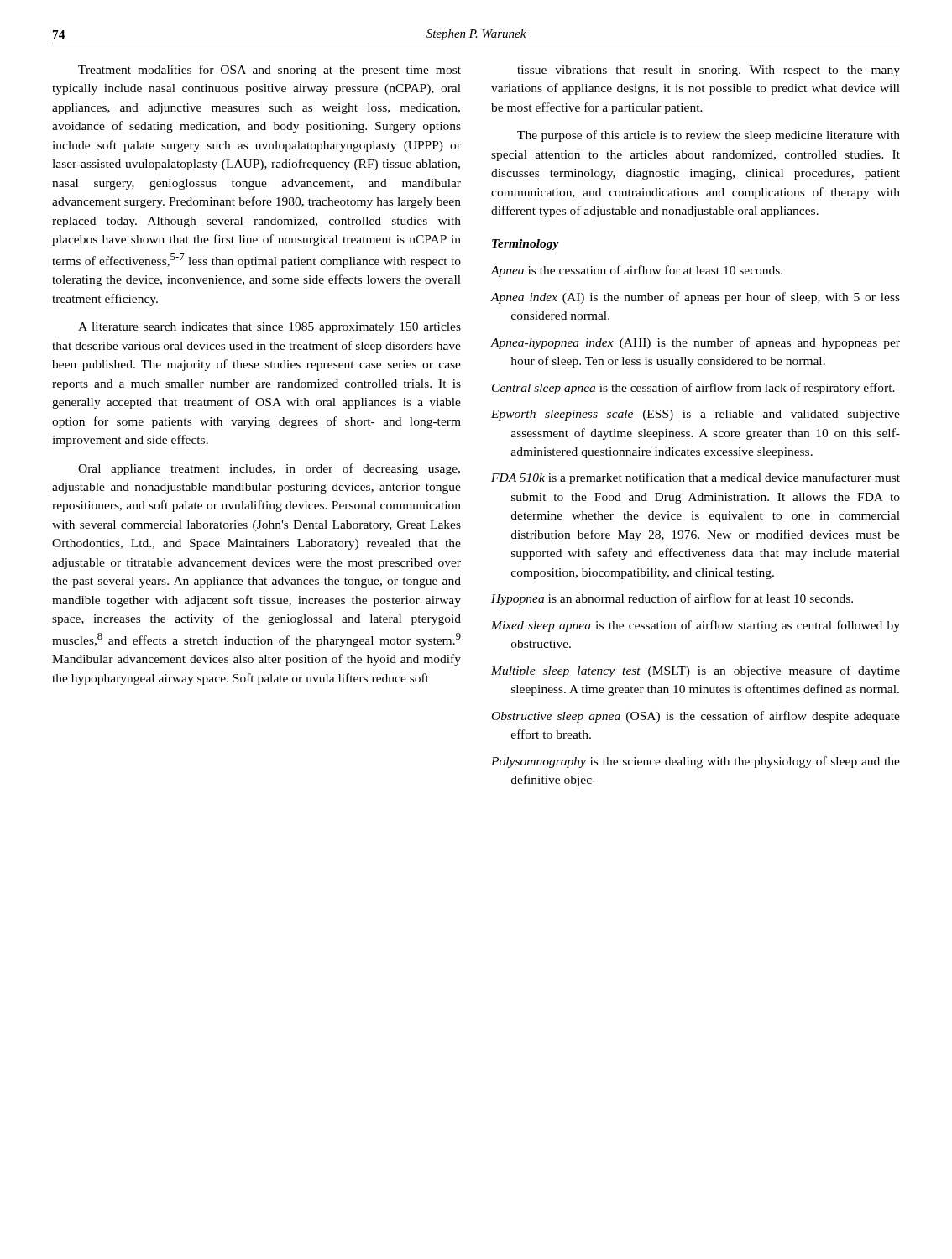Locate the region starting "Oral appliance treatment"

256,573
